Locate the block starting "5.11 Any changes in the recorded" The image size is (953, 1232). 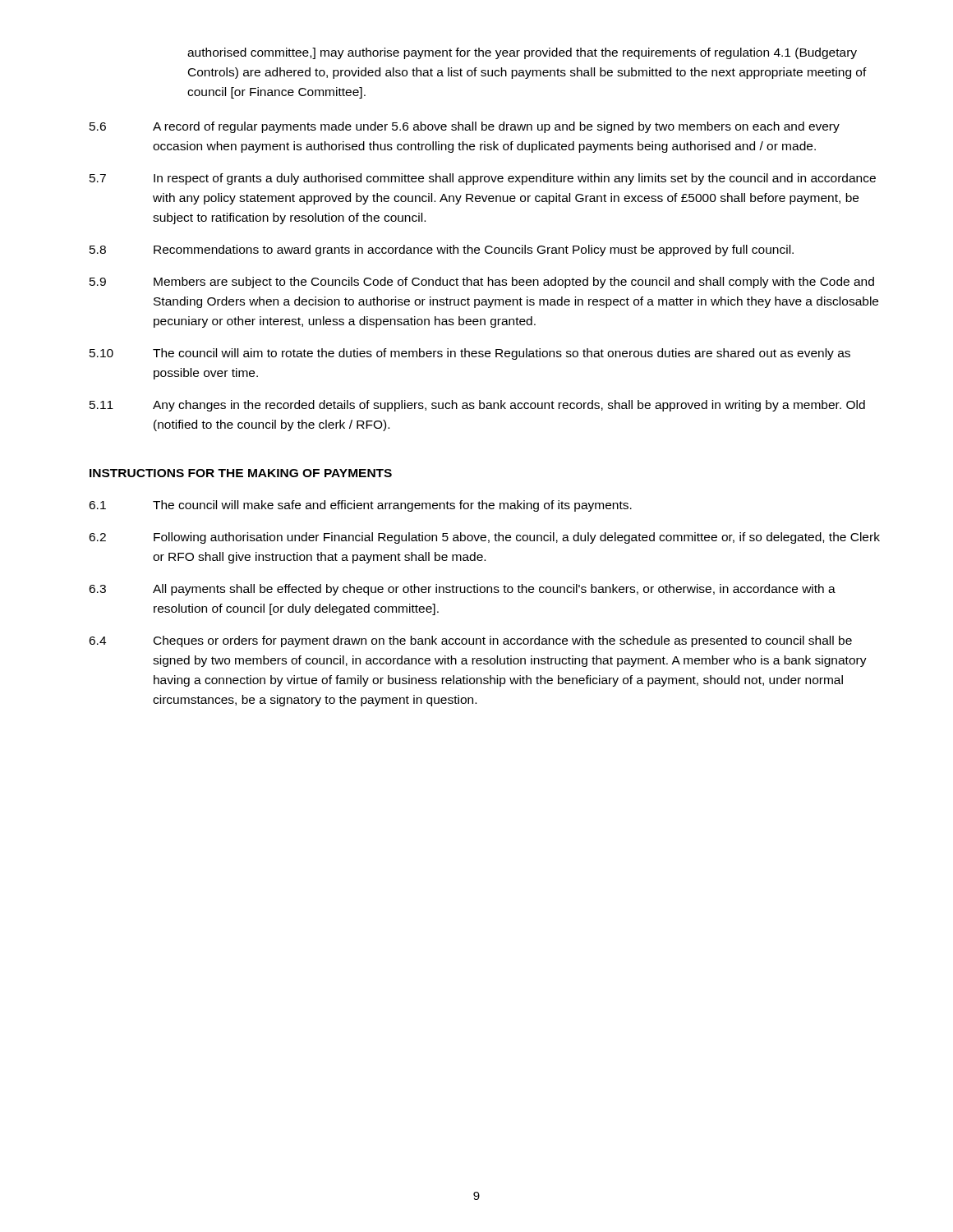click(x=488, y=415)
